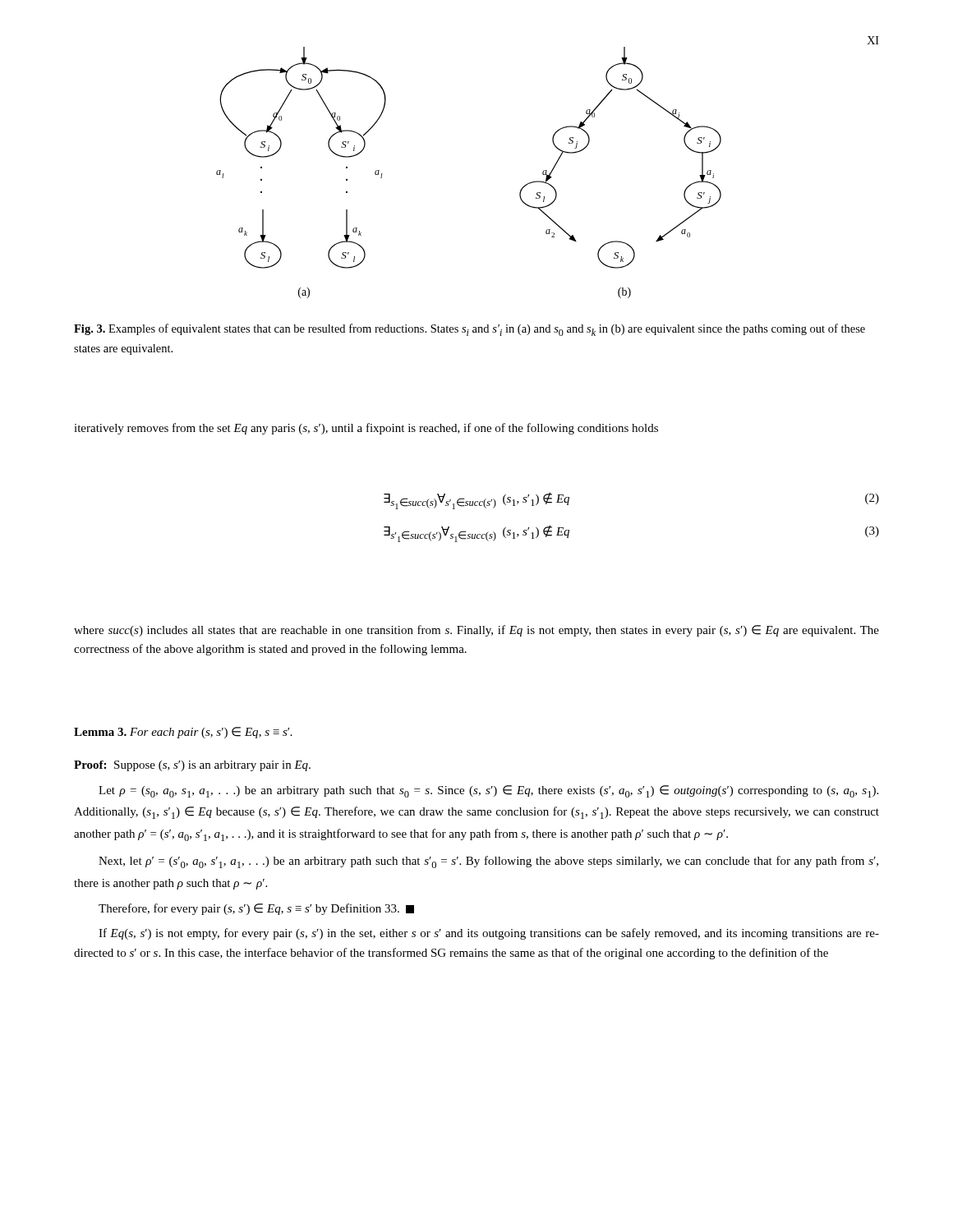Find the text block that reads "Lemma 3. For each"

[184, 732]
